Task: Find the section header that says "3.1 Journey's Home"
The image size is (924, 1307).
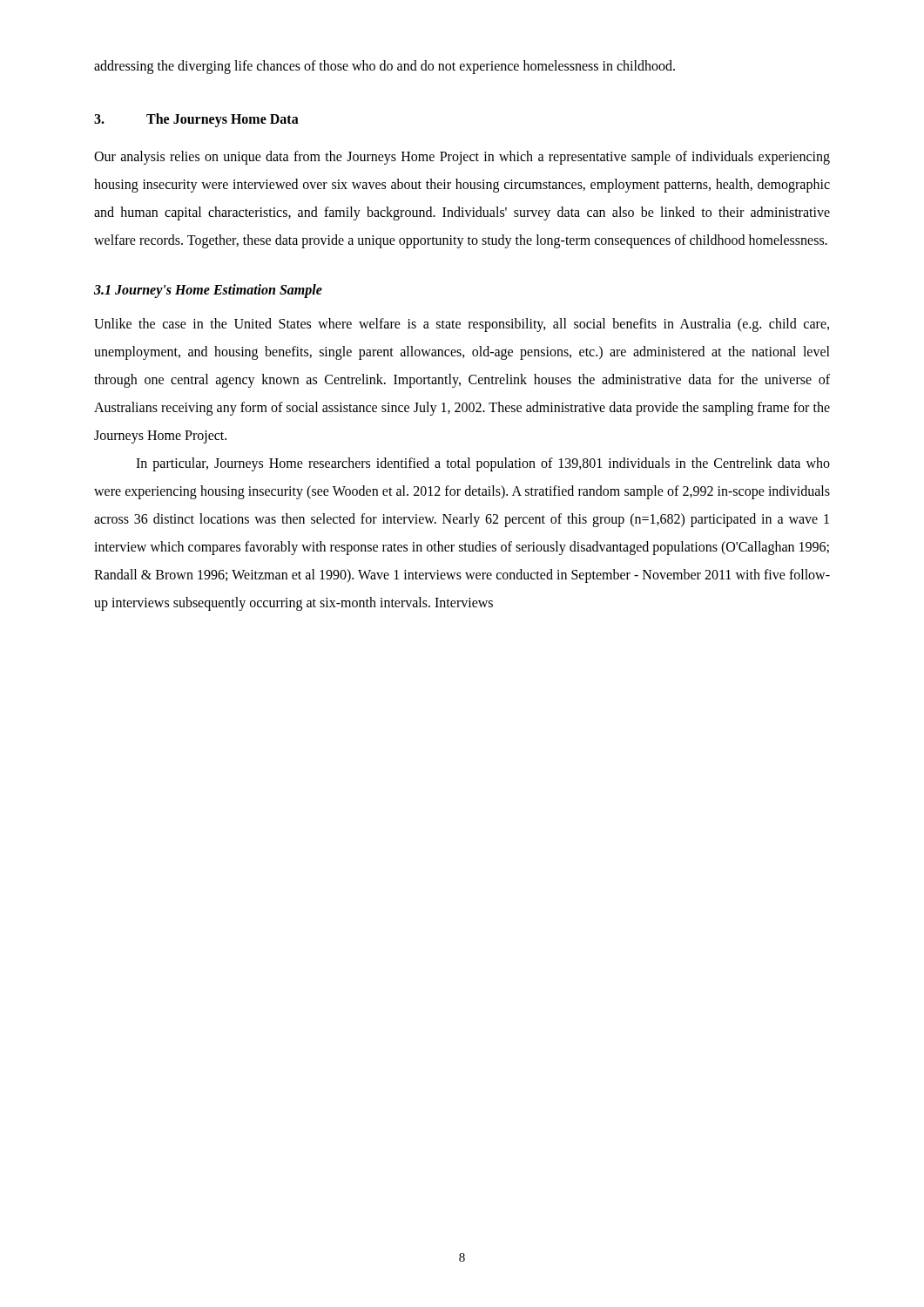Action: (208, 290)
